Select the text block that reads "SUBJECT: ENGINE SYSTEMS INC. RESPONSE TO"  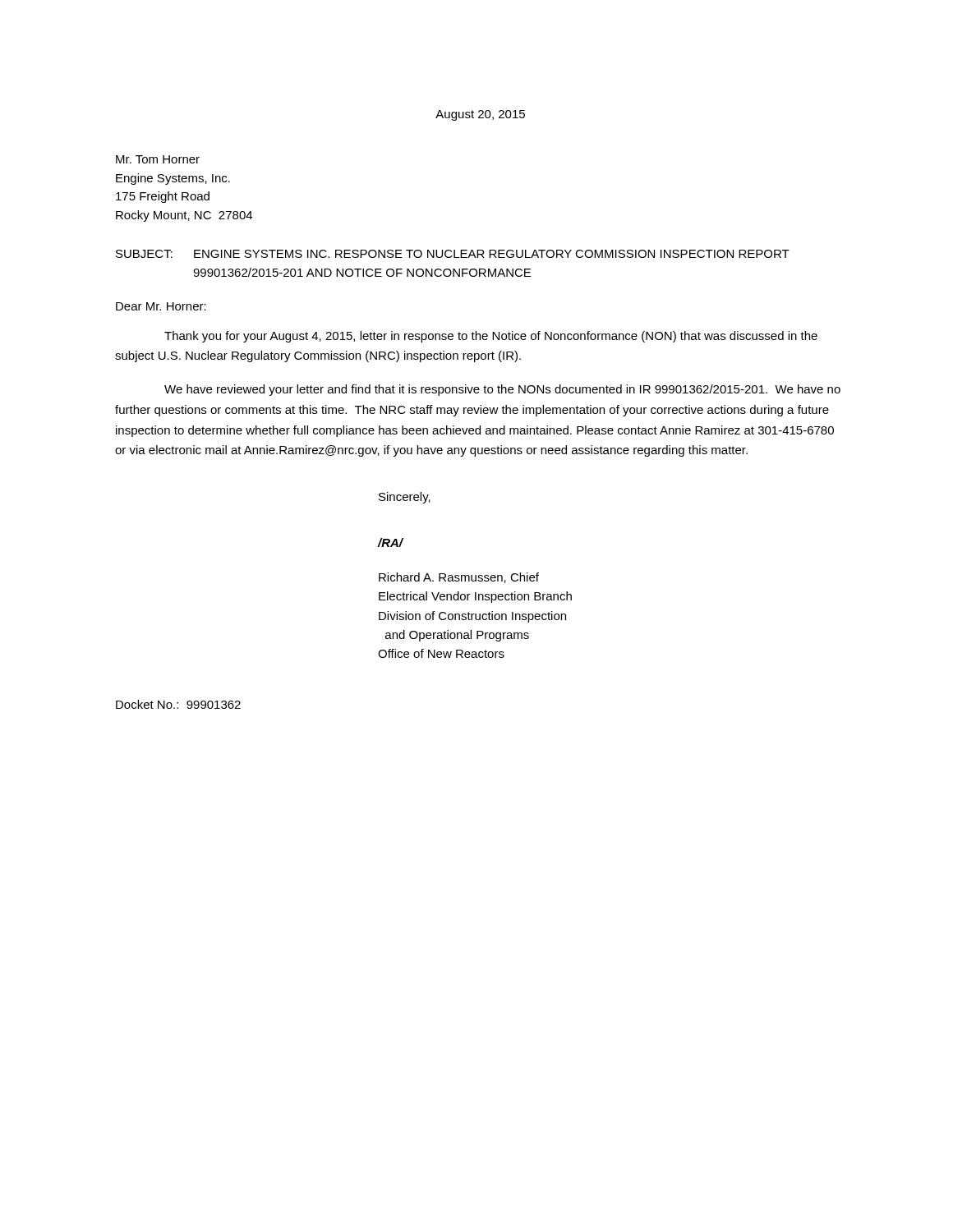point(481,263)
